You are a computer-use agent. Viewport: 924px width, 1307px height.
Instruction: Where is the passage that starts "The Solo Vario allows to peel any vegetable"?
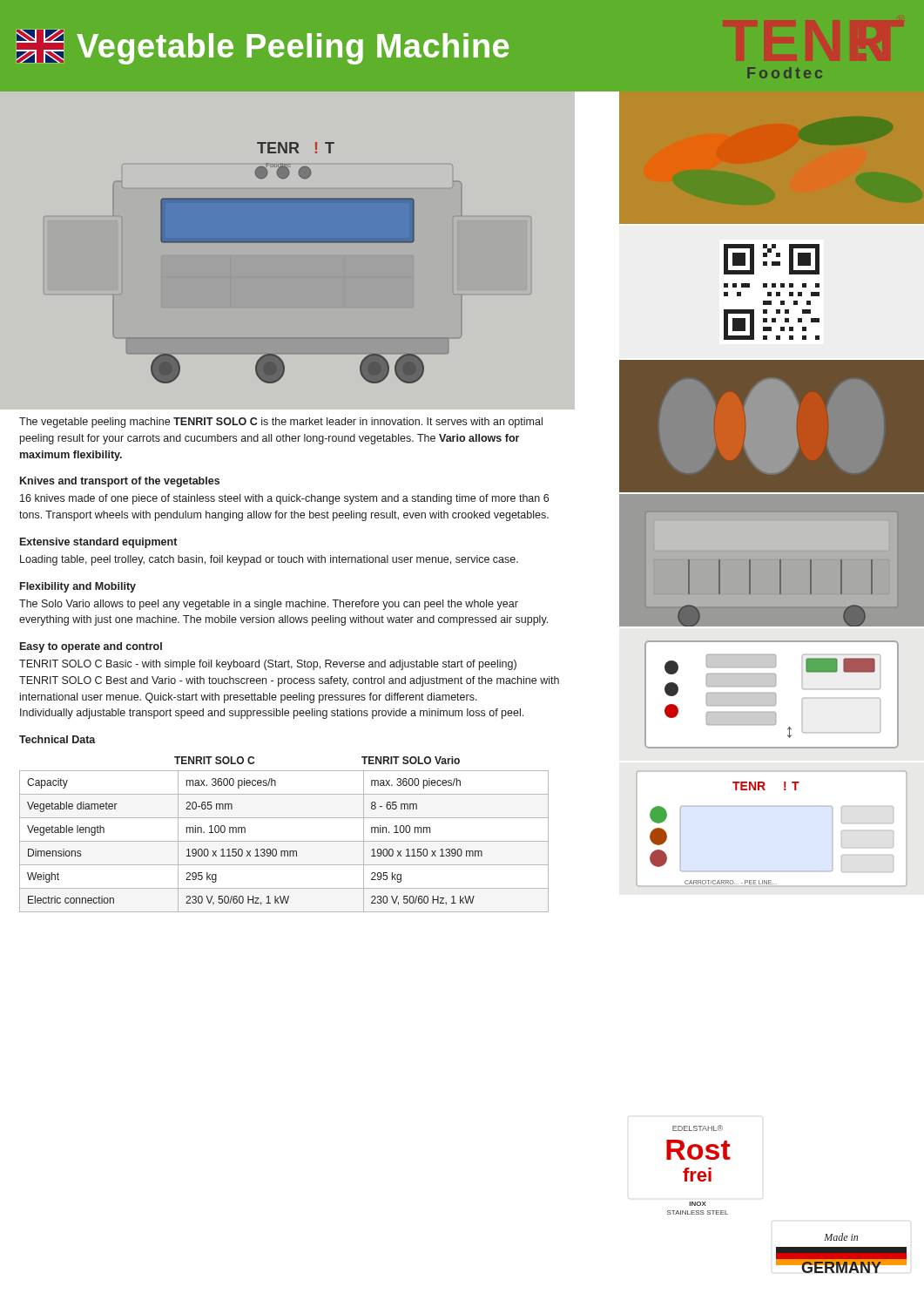pos(284,612)
